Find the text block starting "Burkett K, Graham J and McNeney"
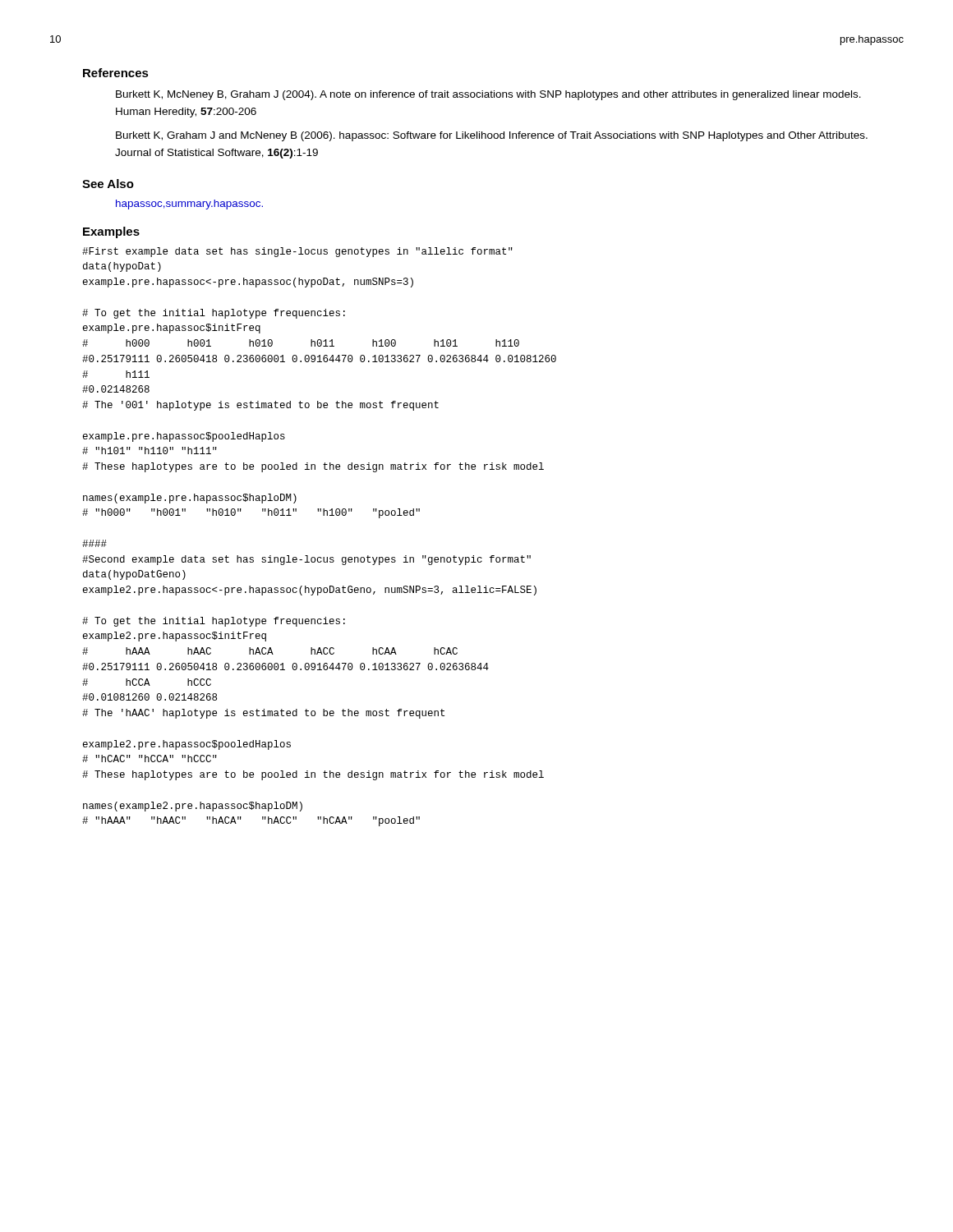953x1232 pixels. tap(492, 144)
